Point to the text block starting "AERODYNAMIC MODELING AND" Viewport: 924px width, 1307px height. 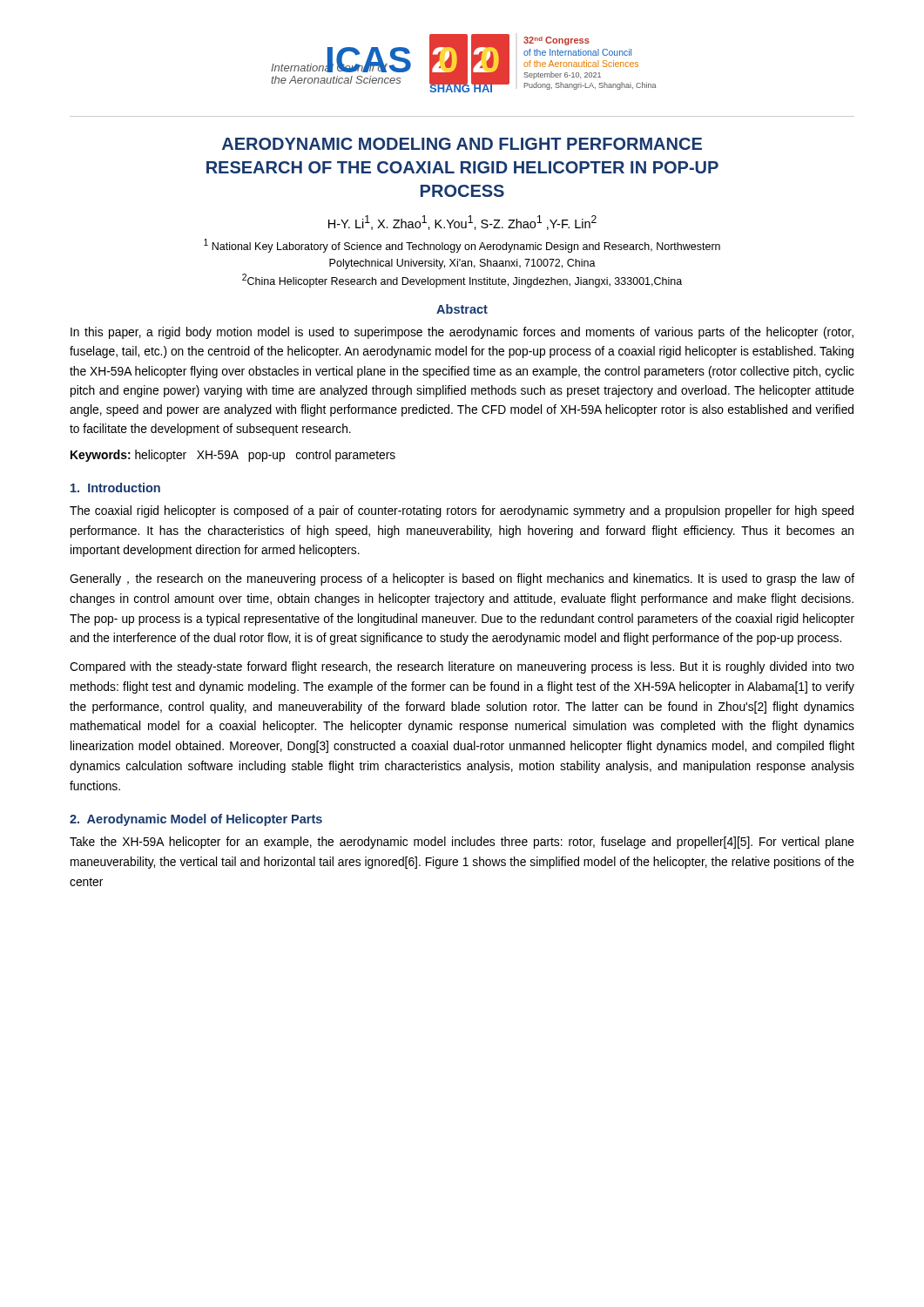click(x=462, y=168)
